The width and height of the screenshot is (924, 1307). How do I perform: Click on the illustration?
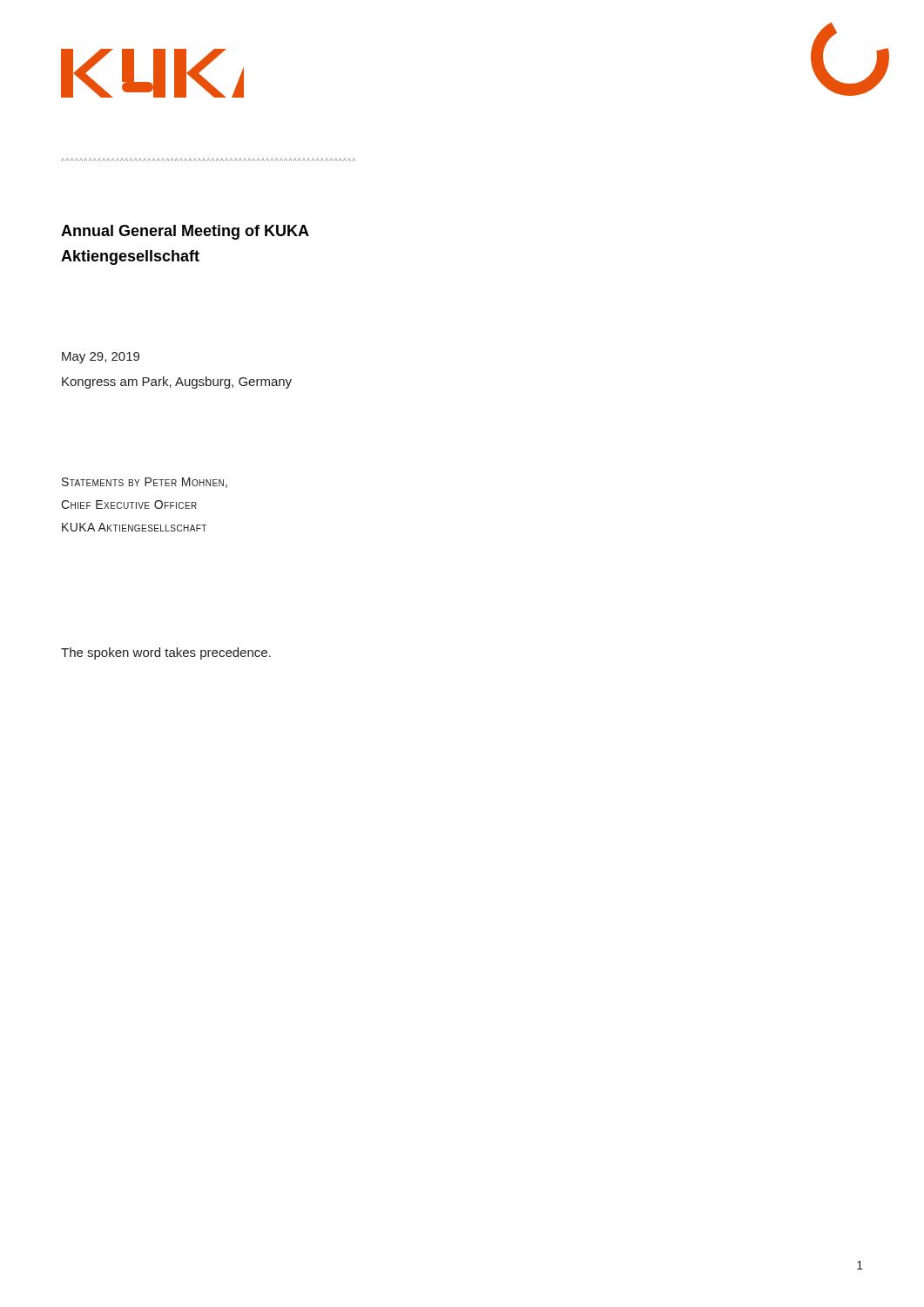(850, 58)
